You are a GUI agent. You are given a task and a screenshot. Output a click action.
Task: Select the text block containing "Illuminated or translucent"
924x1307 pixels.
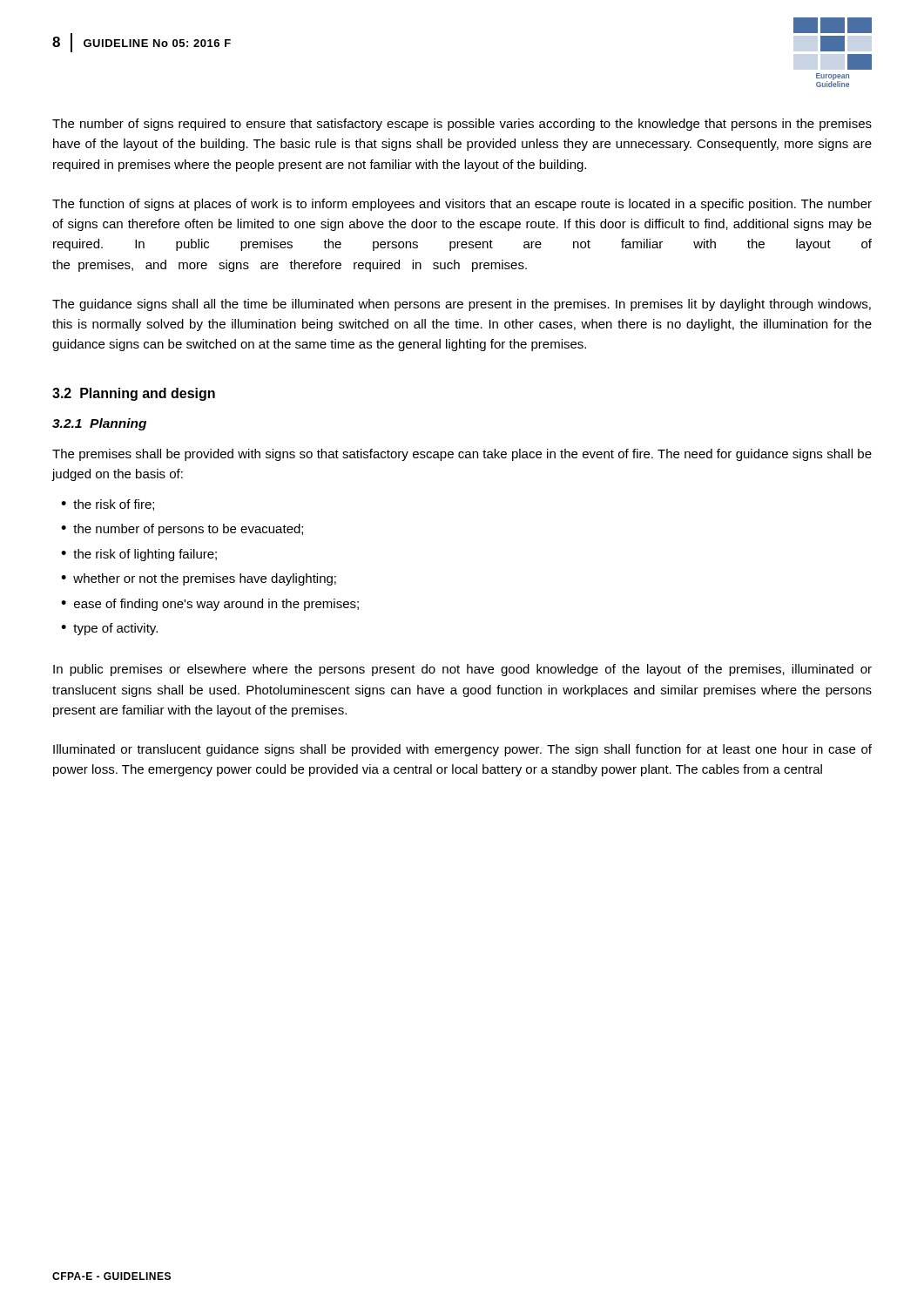[x=462, y=759]
